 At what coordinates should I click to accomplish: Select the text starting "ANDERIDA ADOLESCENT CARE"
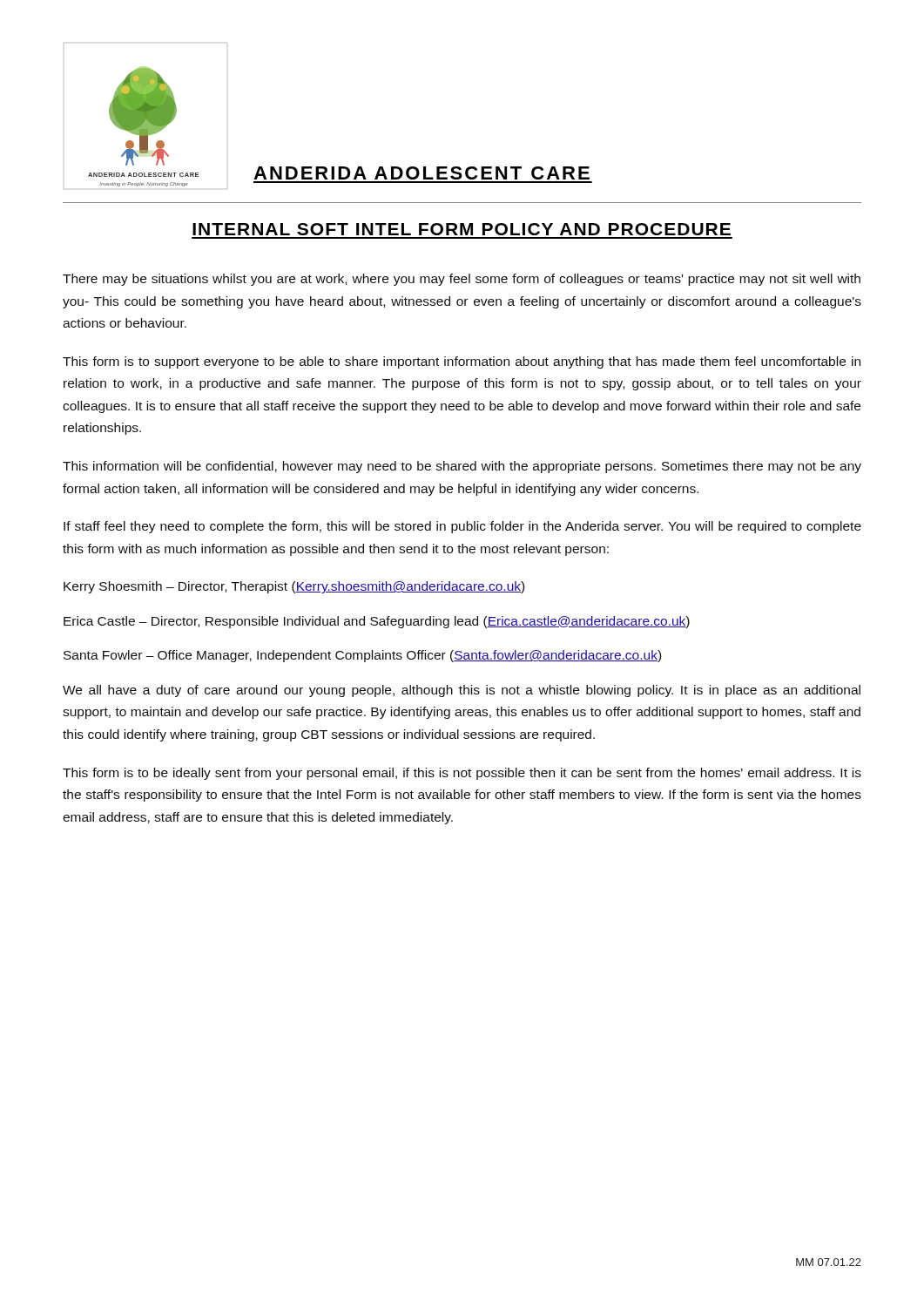423,173
